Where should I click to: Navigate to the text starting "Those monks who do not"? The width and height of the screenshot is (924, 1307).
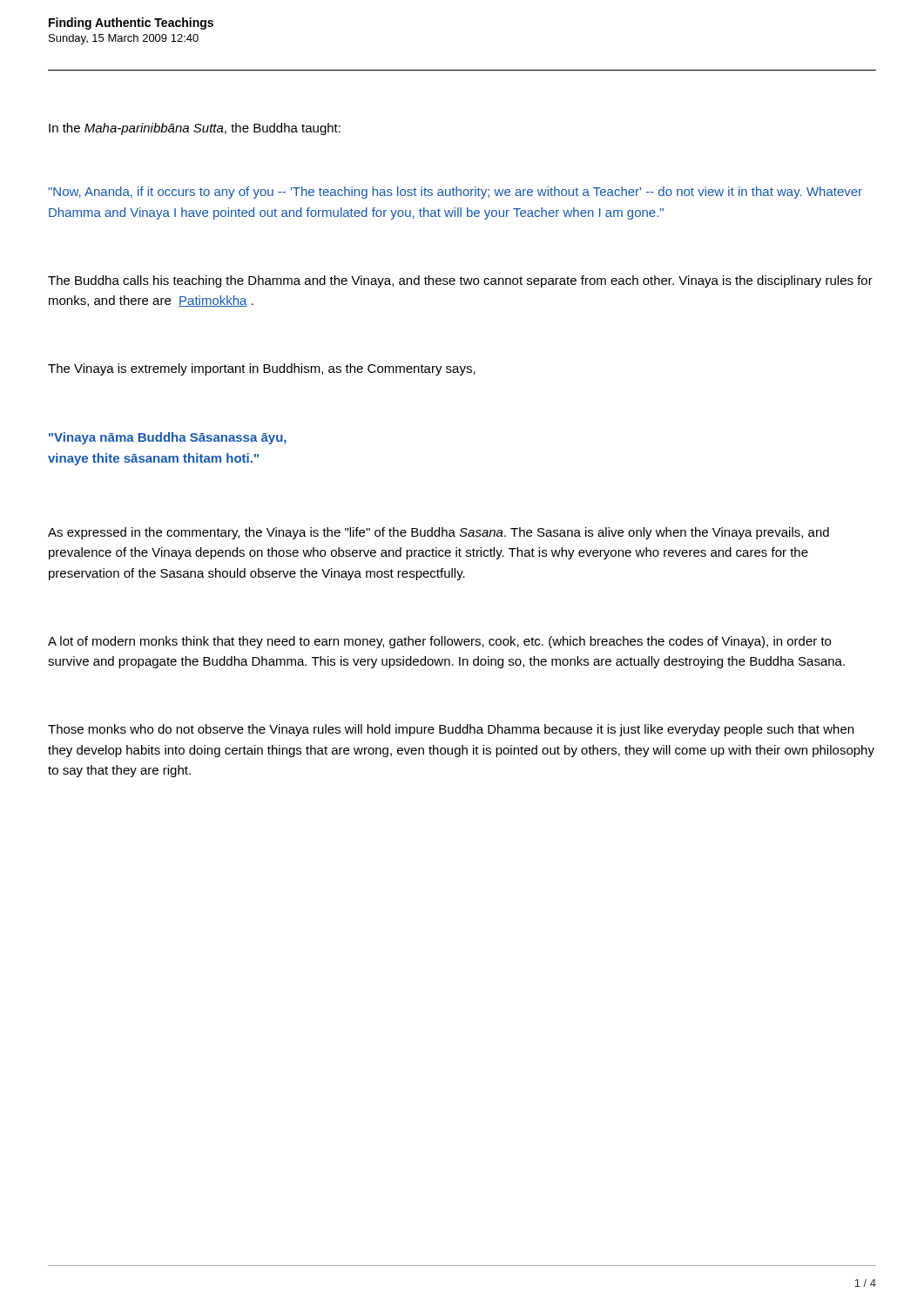pos(461,749)
